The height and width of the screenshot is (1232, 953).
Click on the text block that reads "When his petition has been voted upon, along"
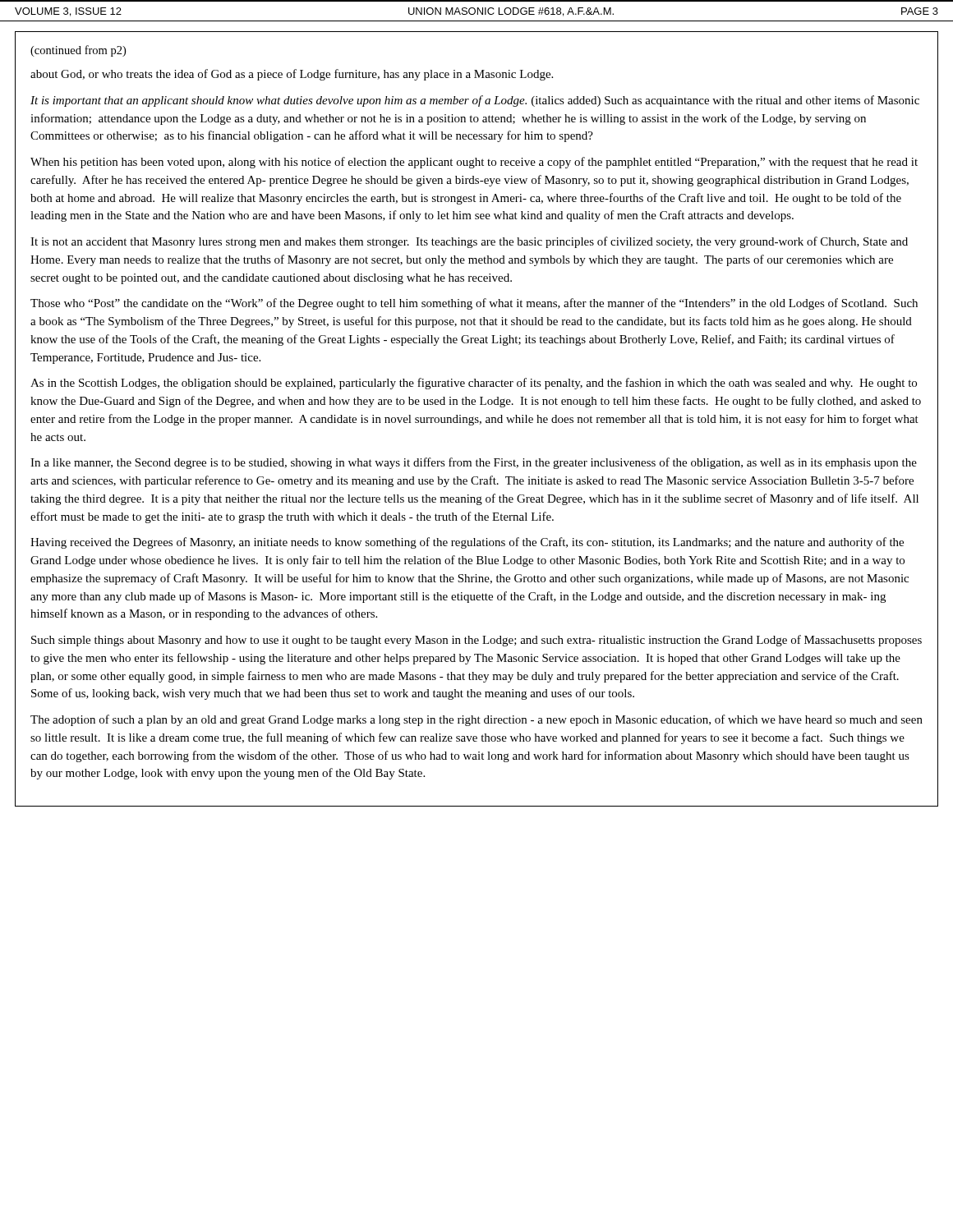click(474, 189)
